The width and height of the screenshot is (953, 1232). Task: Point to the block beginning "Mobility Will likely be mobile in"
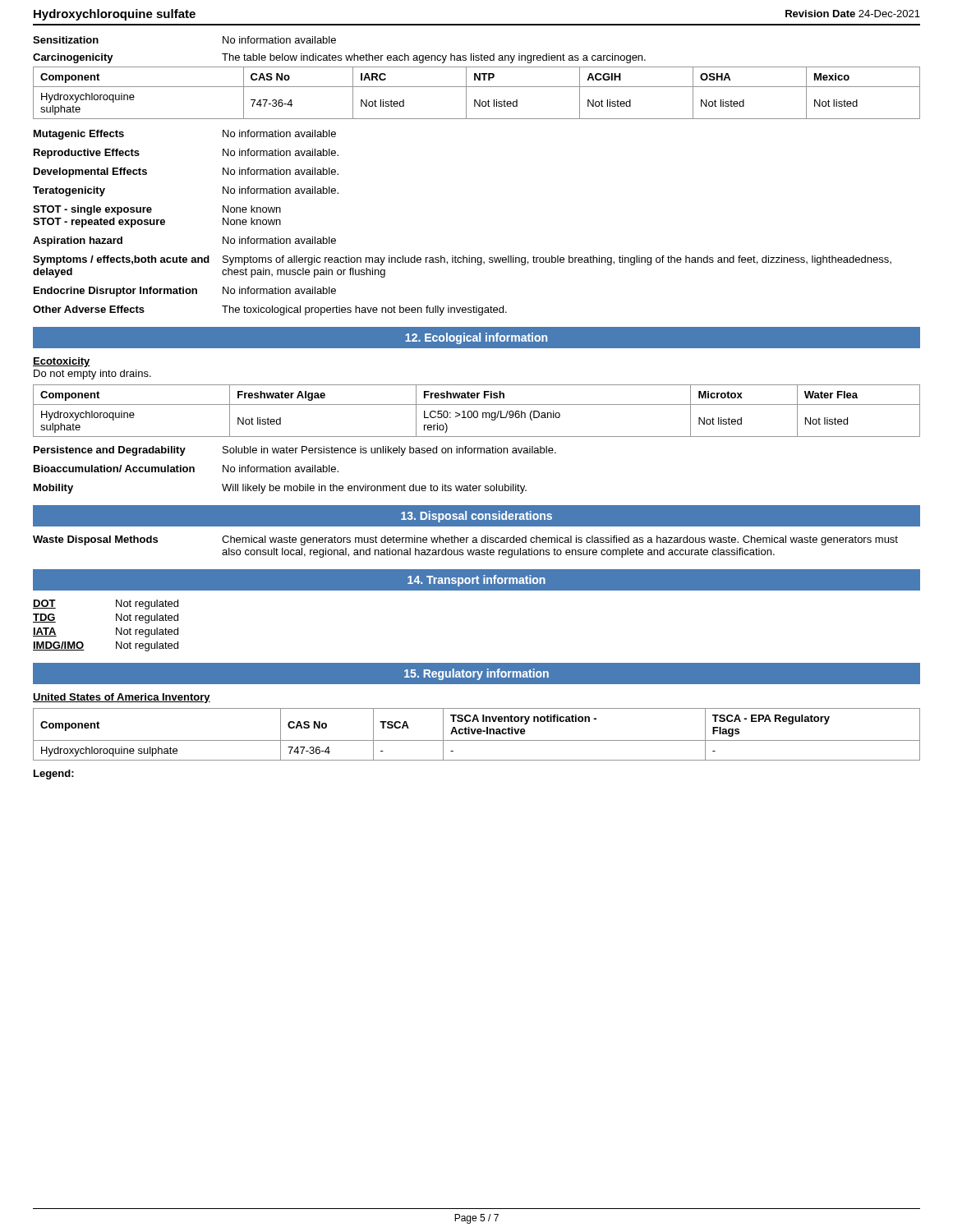tap(476, 488)
